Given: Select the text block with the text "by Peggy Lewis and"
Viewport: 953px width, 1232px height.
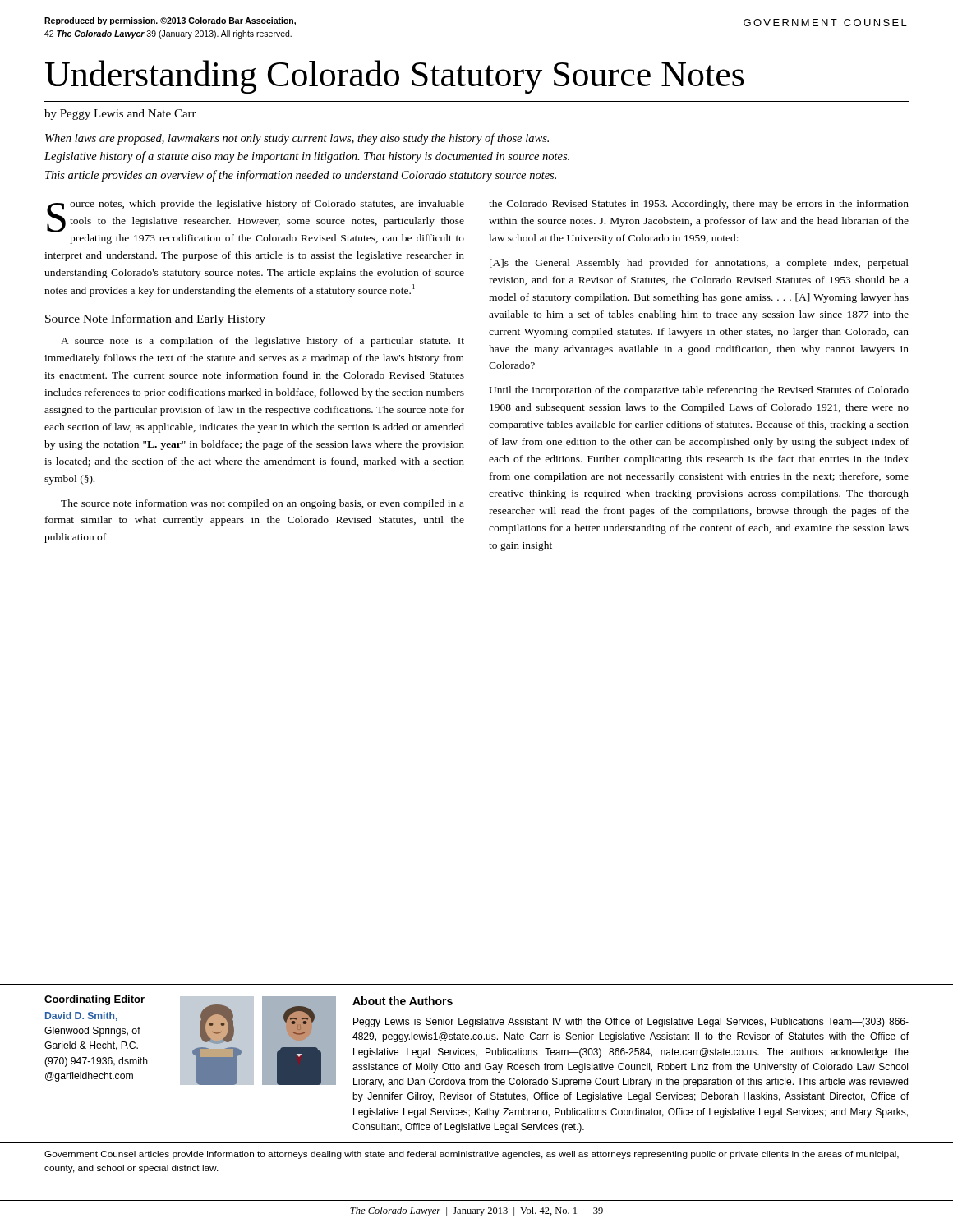Looking at the screenshot, I should click(120, 113).
